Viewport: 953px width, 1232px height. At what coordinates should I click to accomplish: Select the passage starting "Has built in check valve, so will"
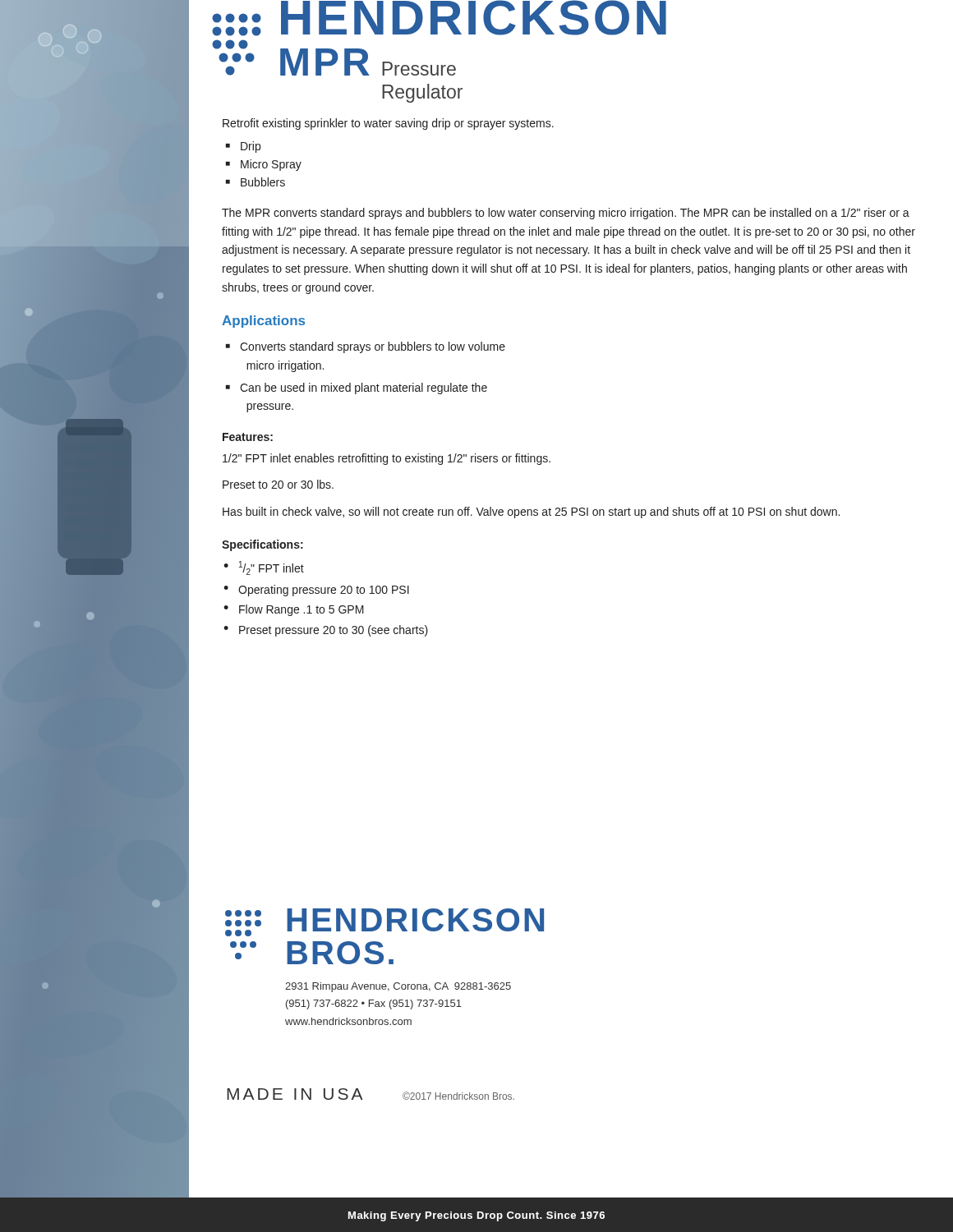tap(531, 512)
